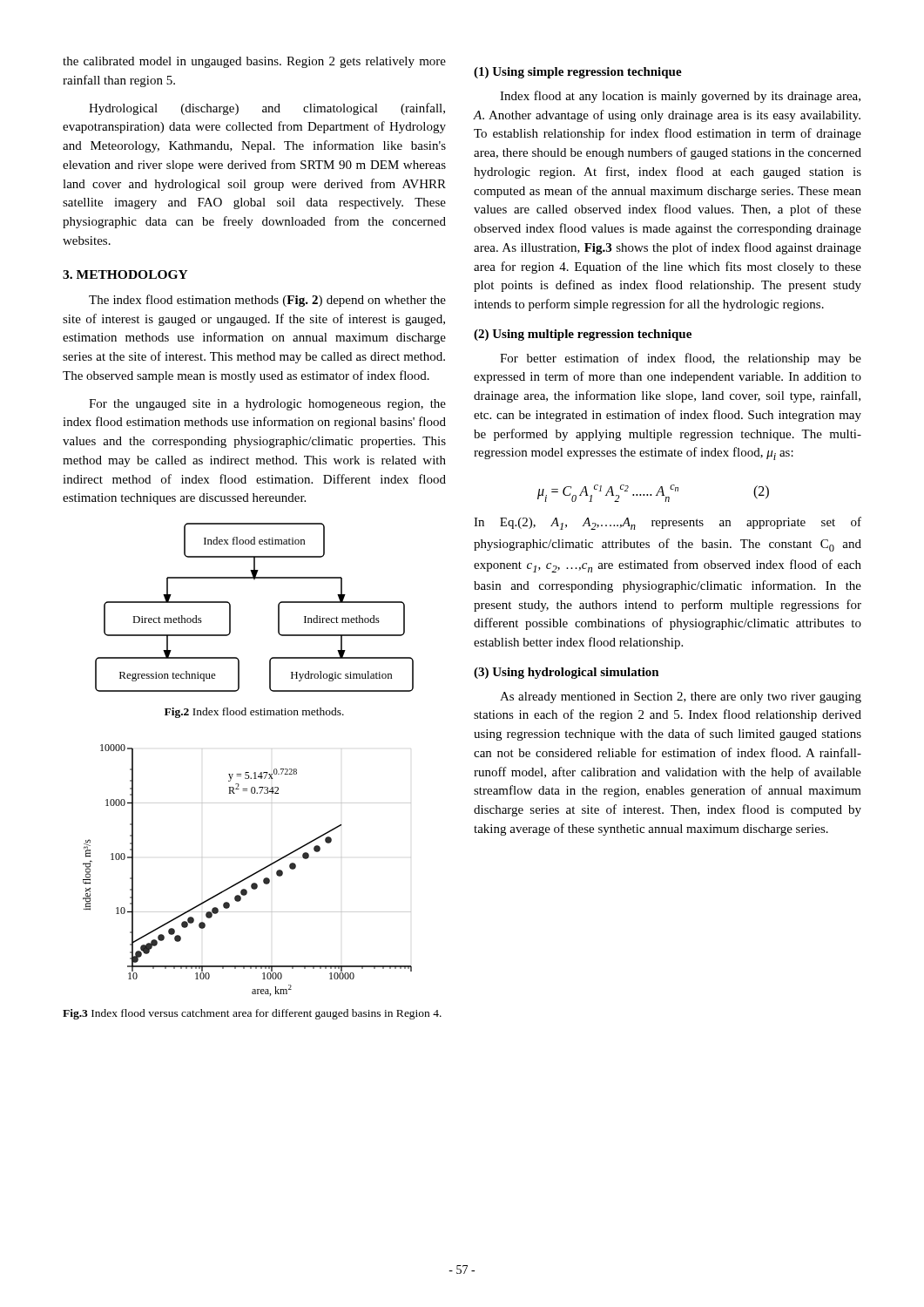Image resolution: width=924 pixels, height=1307 pixels.
Task: Click on the caption that reads "Fig.2 Index flood estimation methods."
Action: point(254,712)
